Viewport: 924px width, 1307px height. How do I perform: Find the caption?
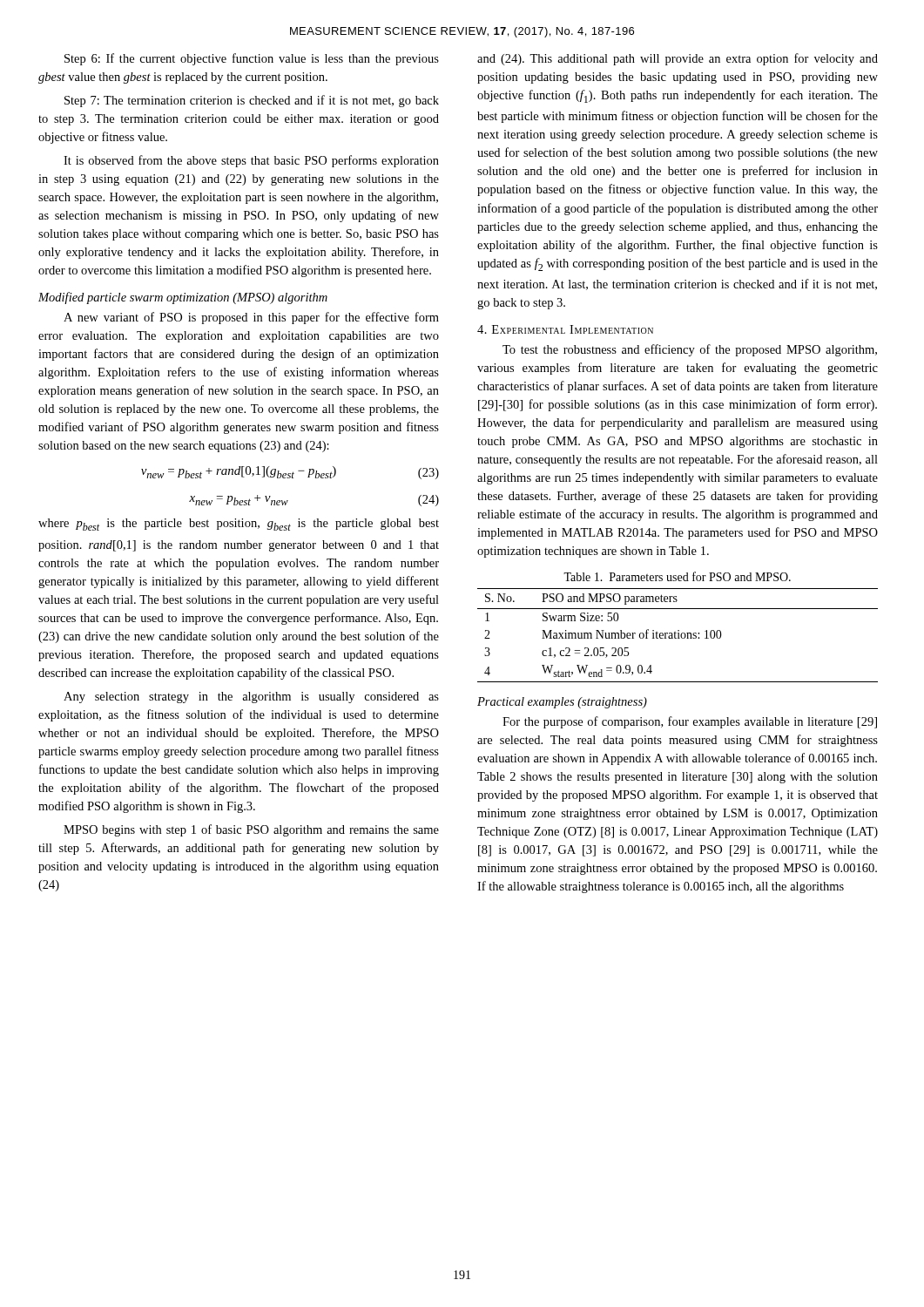(678, 577)
